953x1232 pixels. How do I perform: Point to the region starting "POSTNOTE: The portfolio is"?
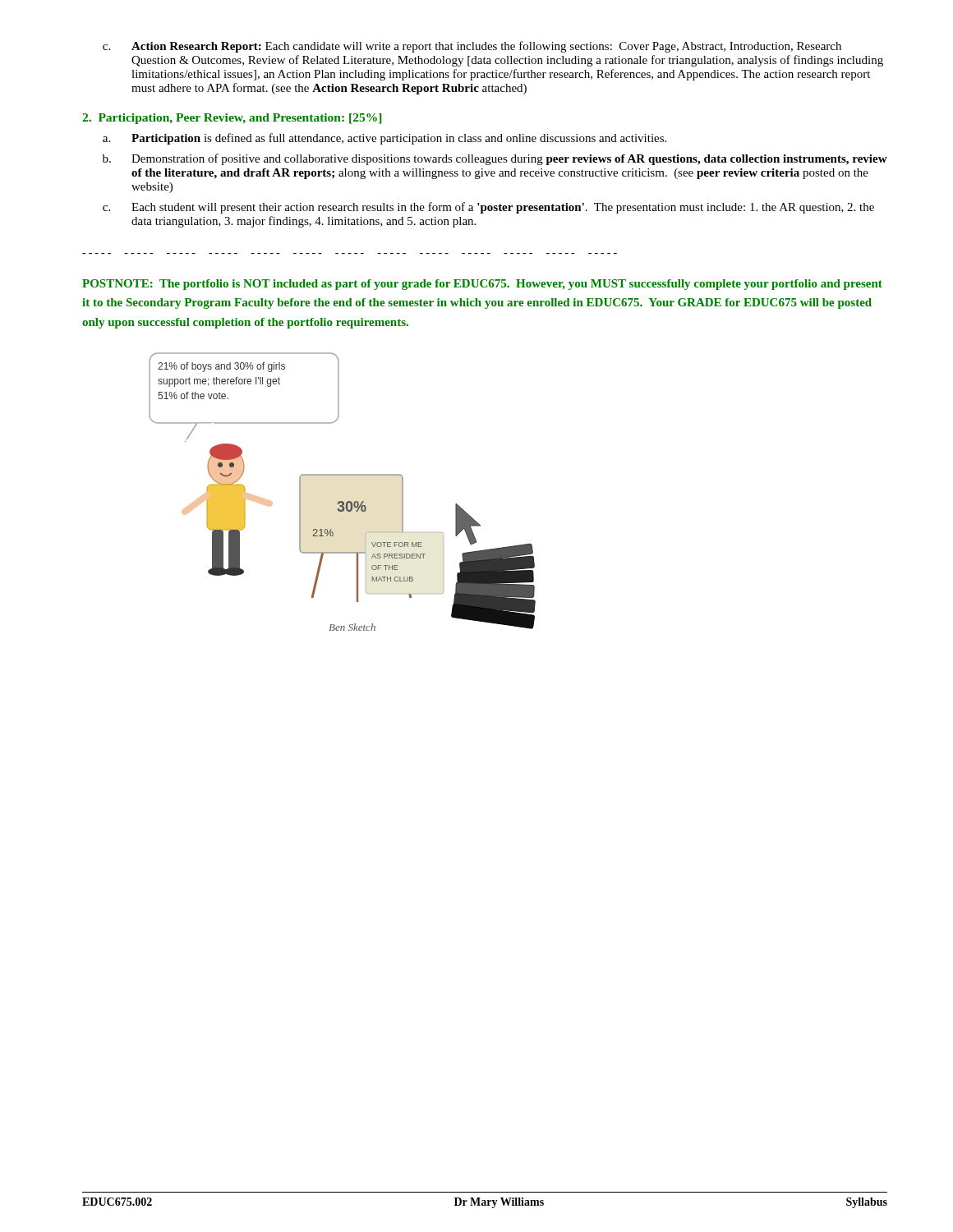(482, 302)
